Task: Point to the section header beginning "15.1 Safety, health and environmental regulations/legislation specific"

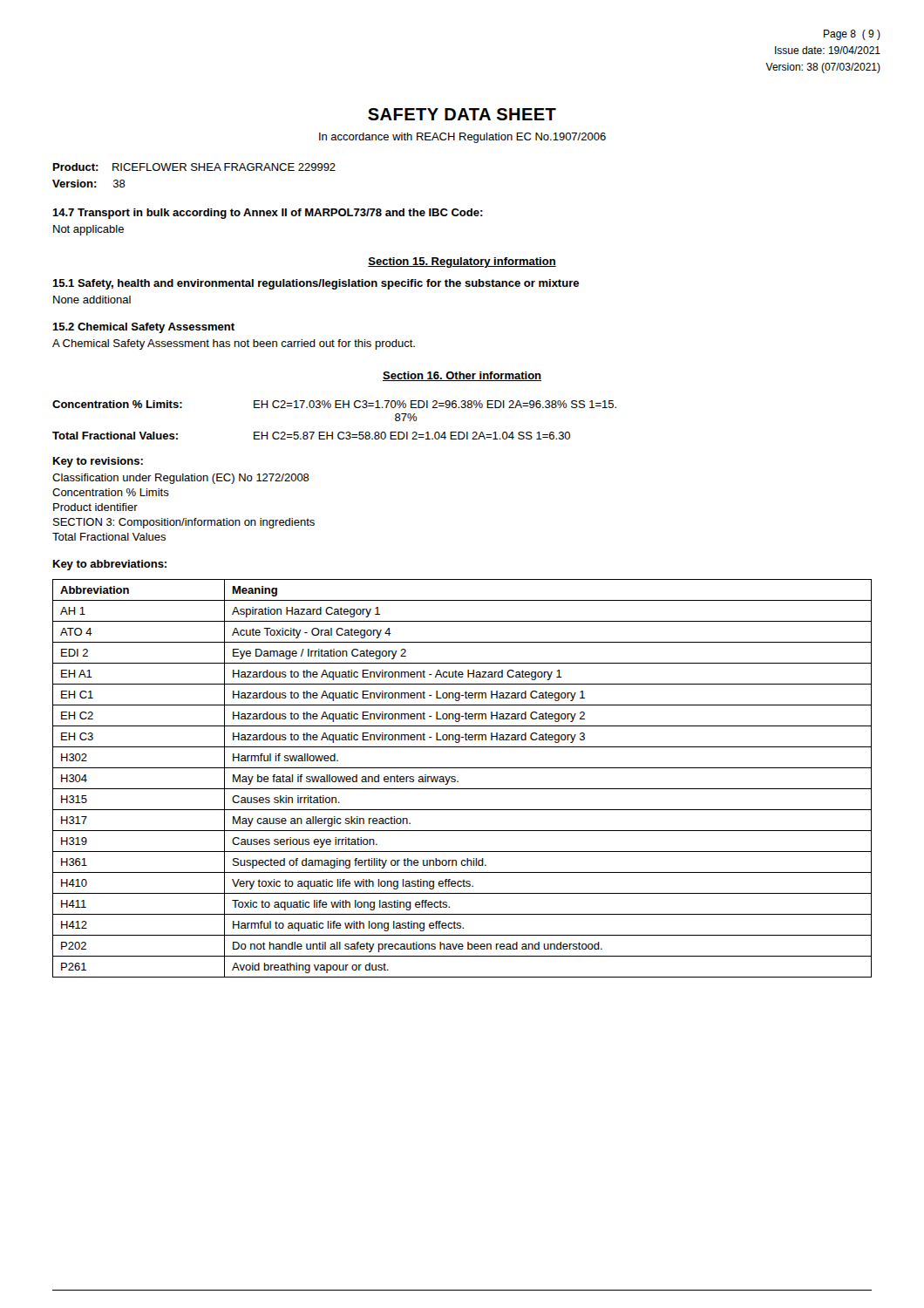Action: (x=316, y=283)
